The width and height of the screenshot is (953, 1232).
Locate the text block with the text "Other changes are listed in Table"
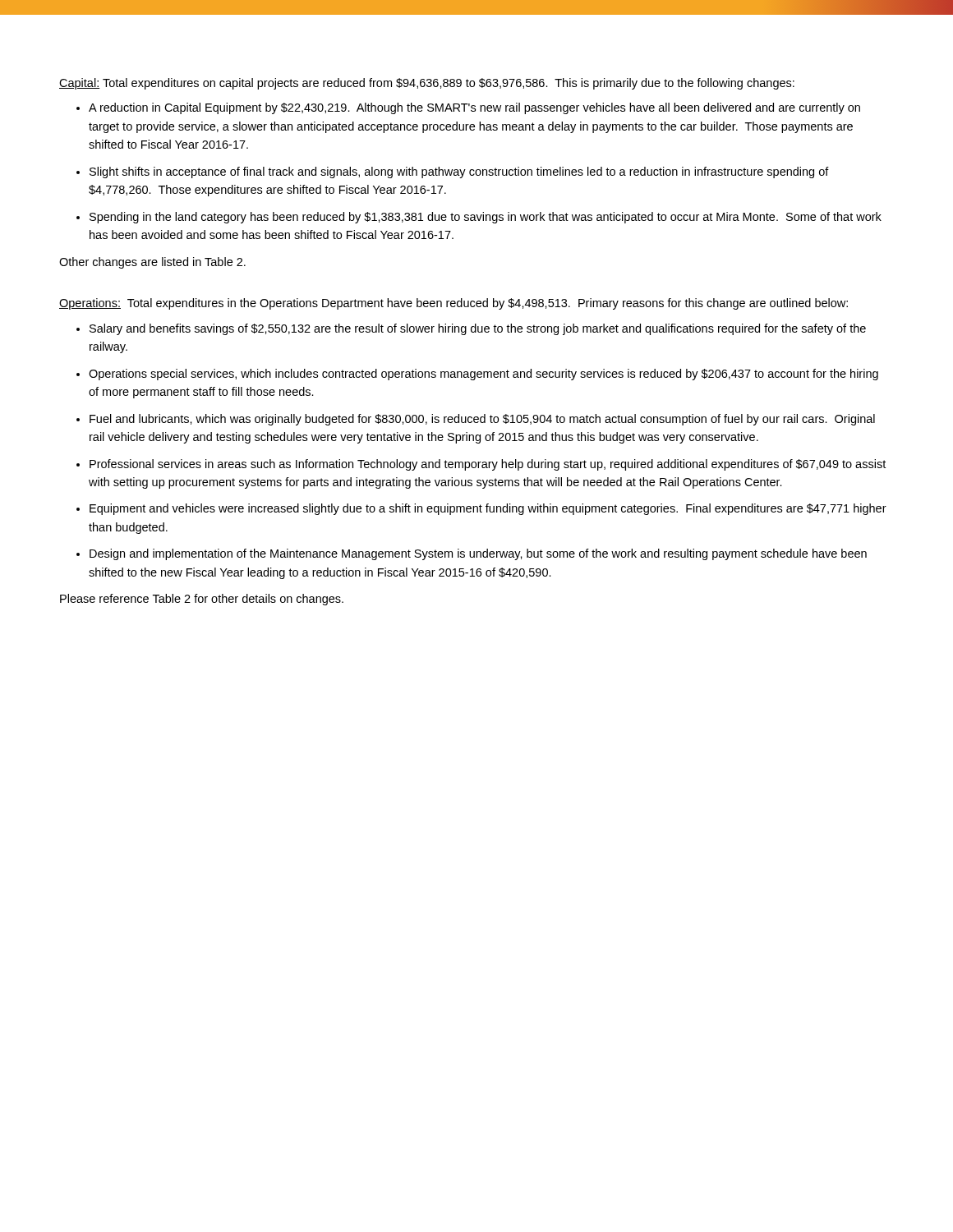[153, 262]
